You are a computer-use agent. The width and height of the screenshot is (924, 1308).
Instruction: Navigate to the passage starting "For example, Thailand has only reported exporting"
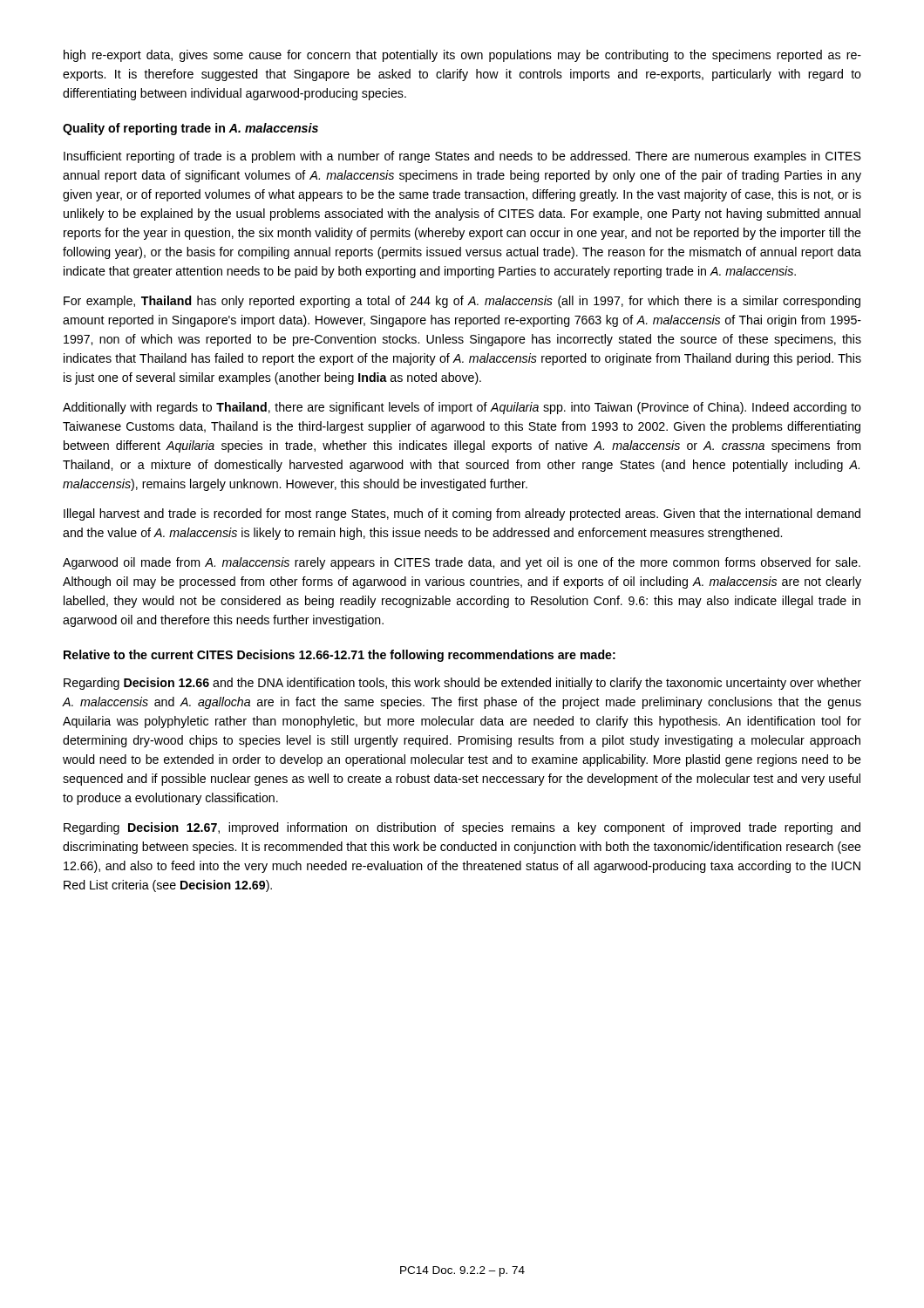(x=462, y=339)
